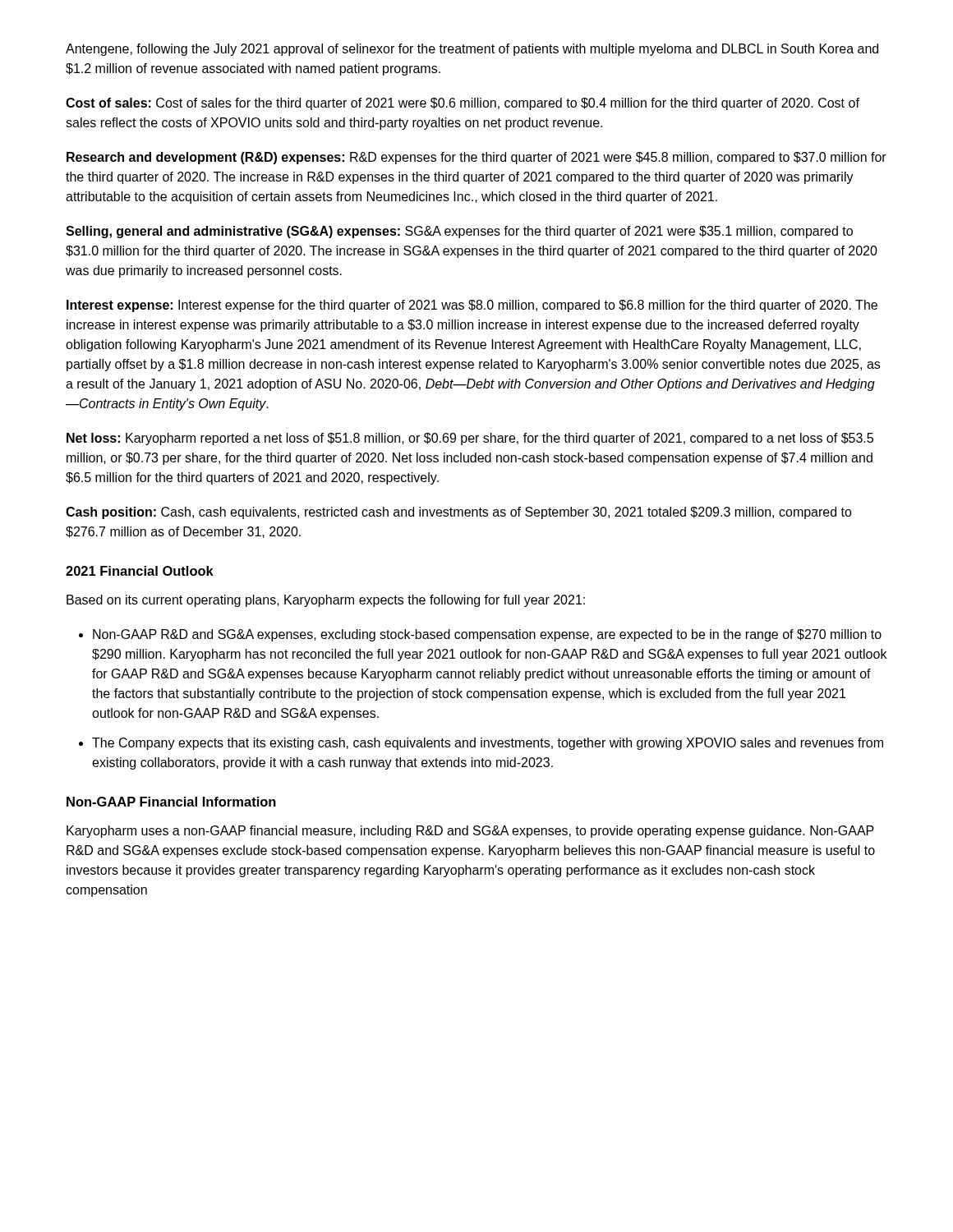Find the element starting "Interest expense: Interest expense for the third quarter"
The height and width of the screenshot is (1232, 953).
(473, 354)
